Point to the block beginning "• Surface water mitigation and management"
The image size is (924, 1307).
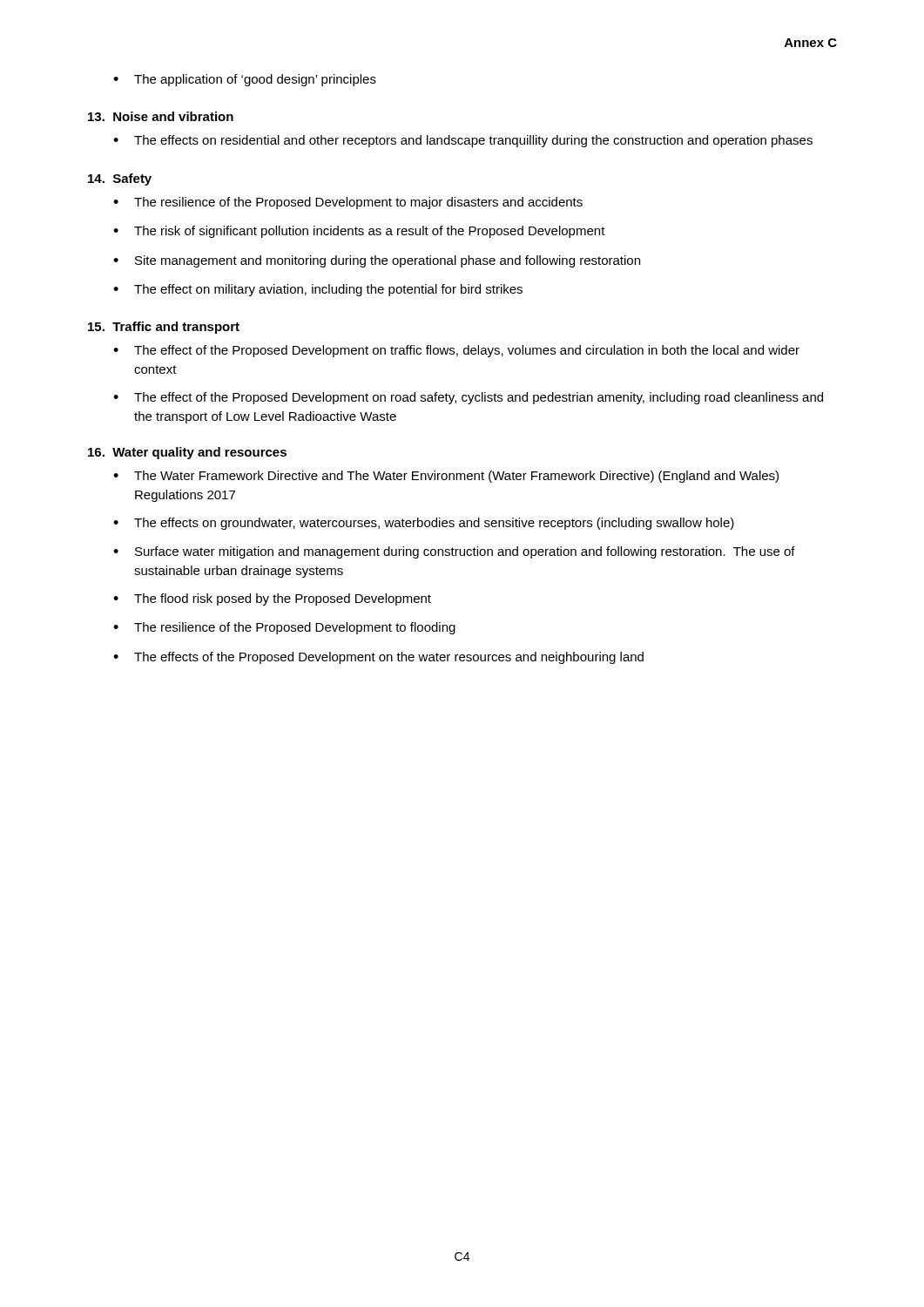pos(475,561)
